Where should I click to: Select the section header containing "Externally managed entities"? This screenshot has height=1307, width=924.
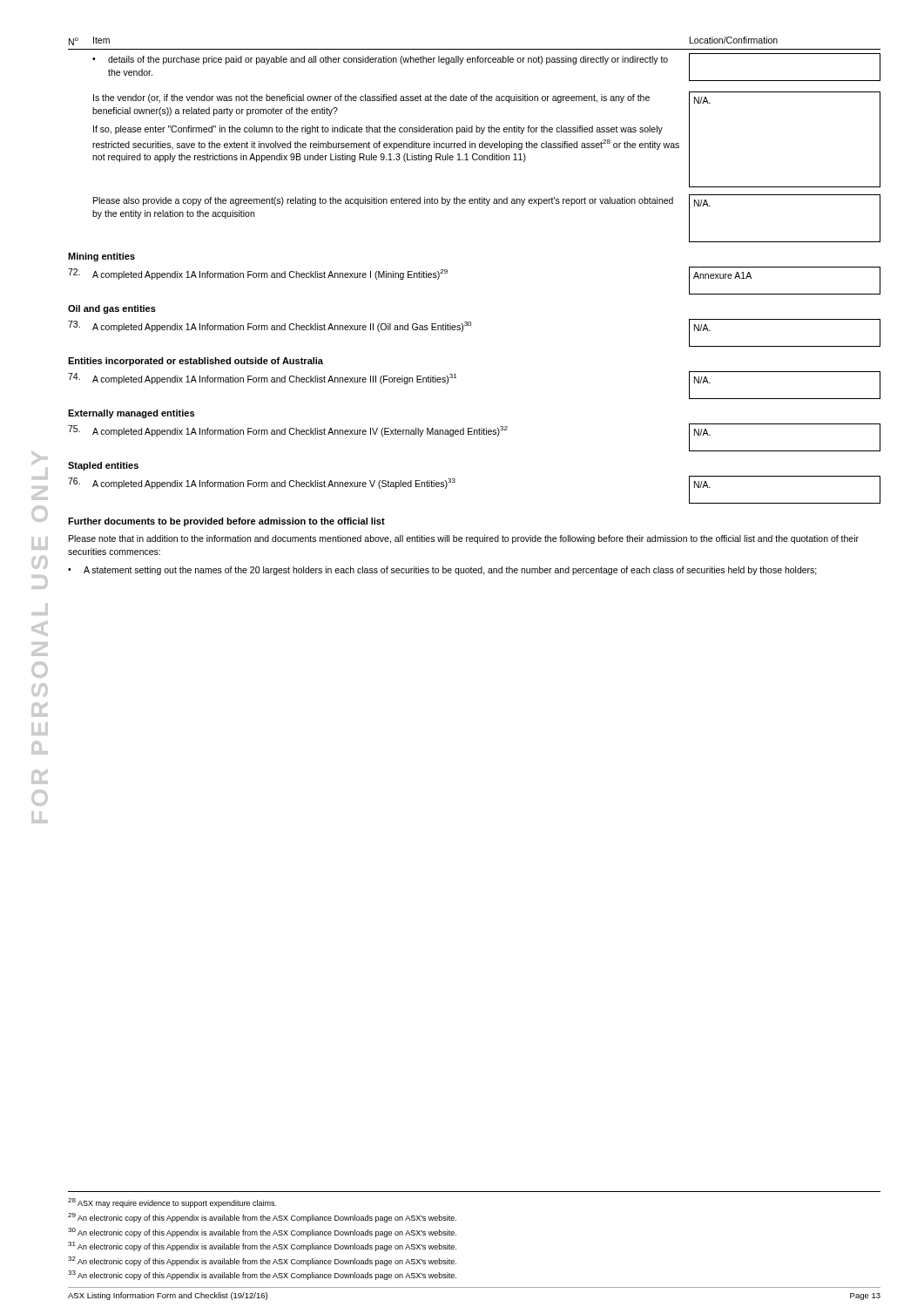click(131, 413)
